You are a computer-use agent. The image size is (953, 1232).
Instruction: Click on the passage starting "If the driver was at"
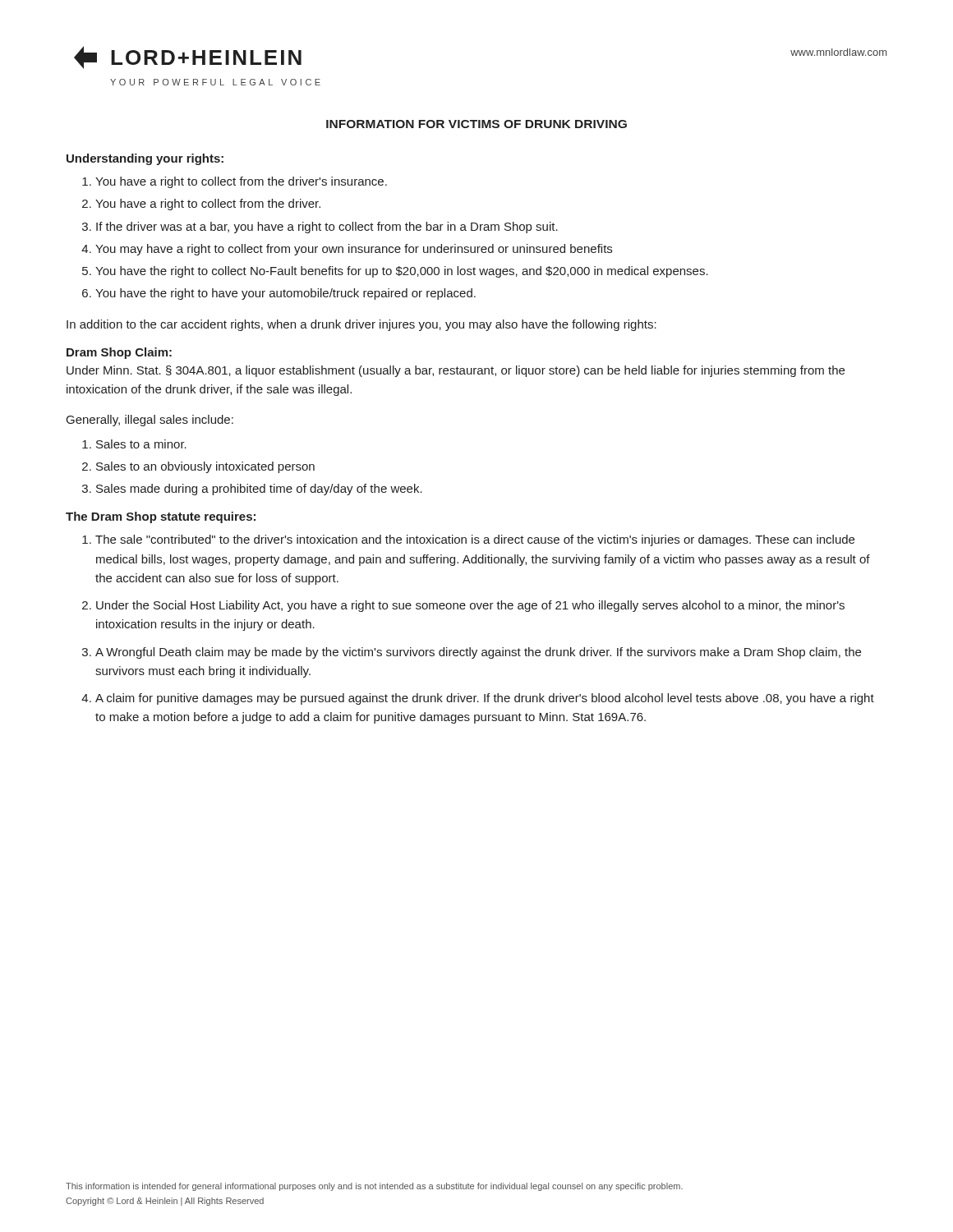point(327,226)
